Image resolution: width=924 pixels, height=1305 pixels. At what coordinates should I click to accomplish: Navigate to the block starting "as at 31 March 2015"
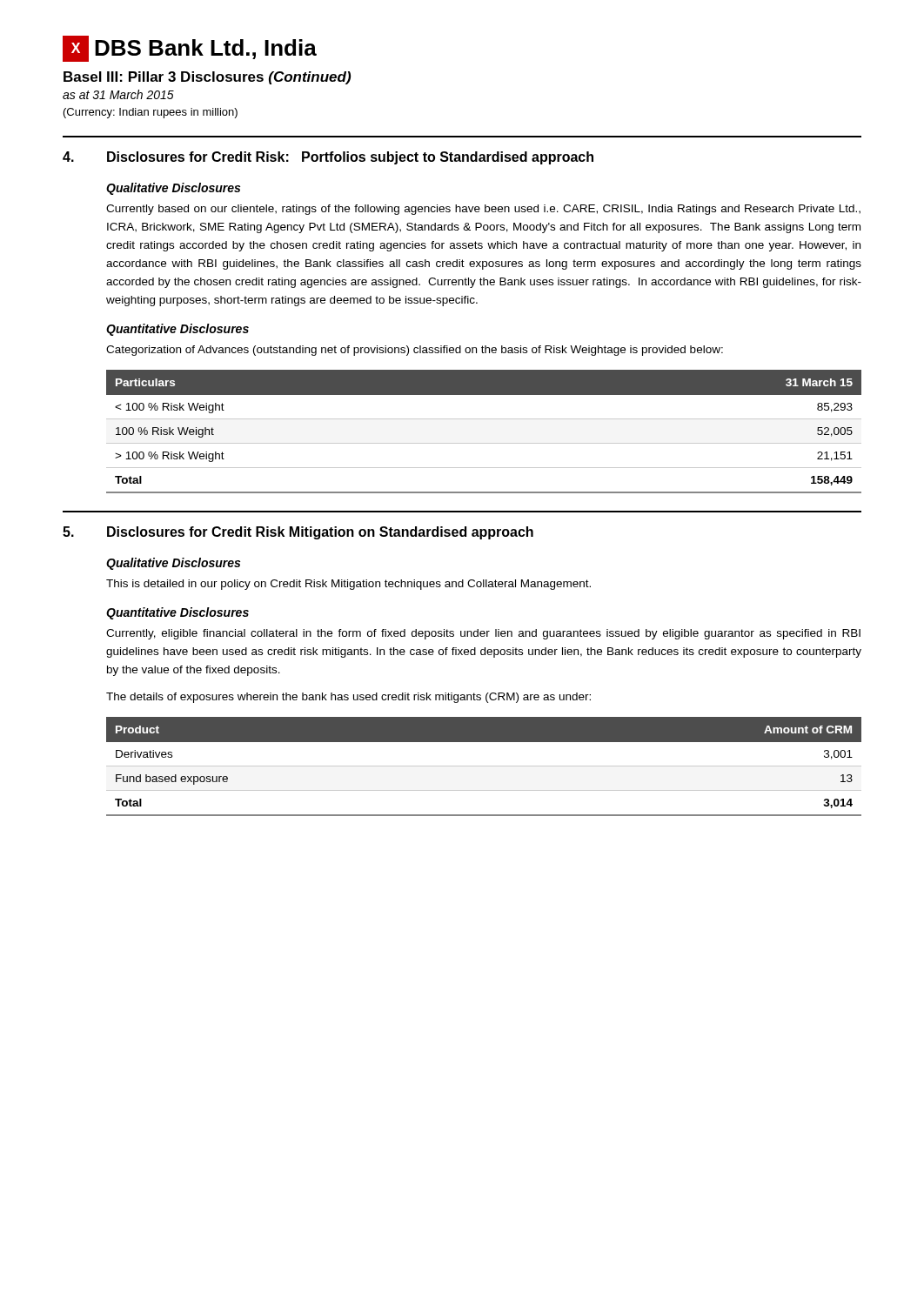[x=118, y=95]
